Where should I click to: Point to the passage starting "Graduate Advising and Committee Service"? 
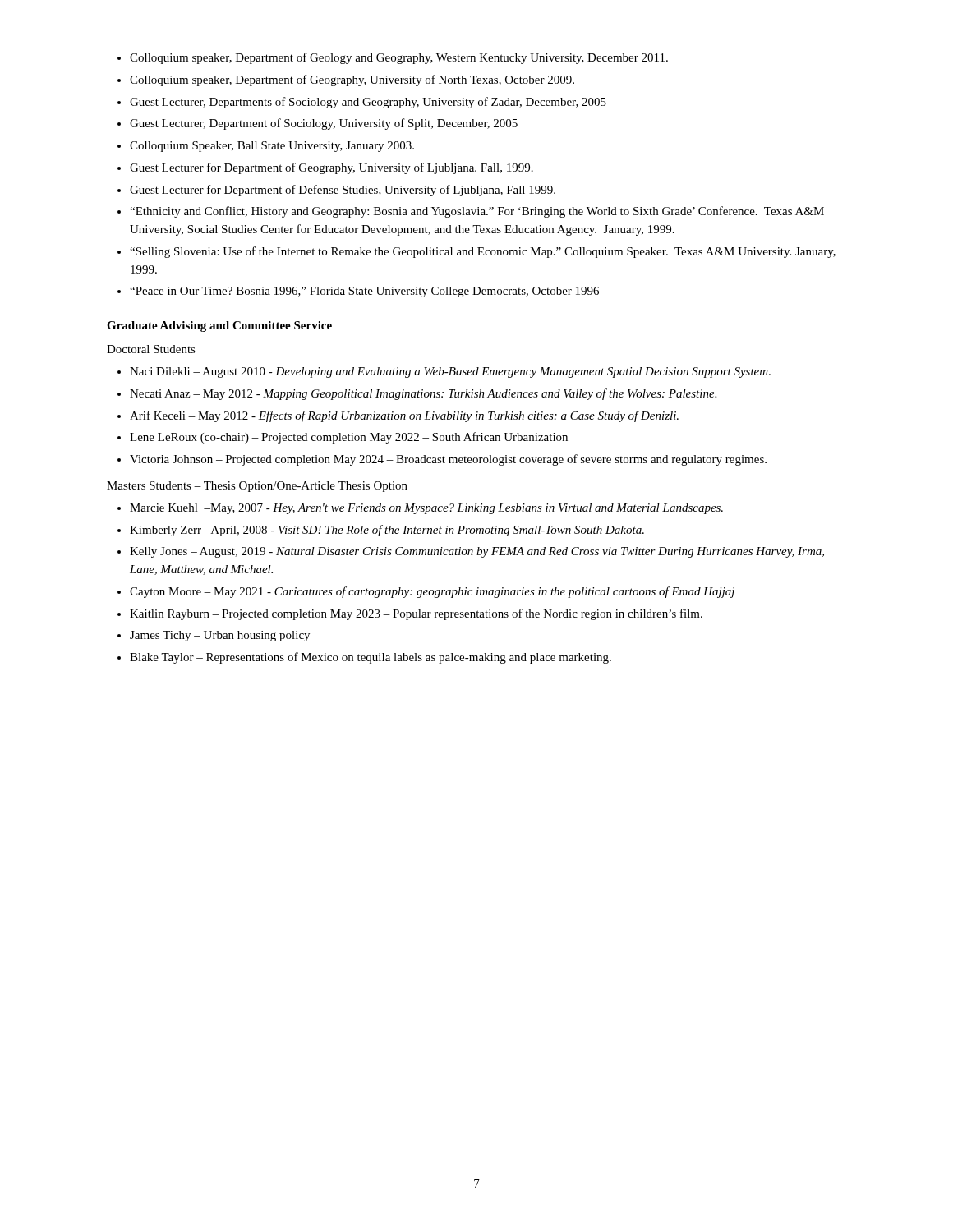219,325
